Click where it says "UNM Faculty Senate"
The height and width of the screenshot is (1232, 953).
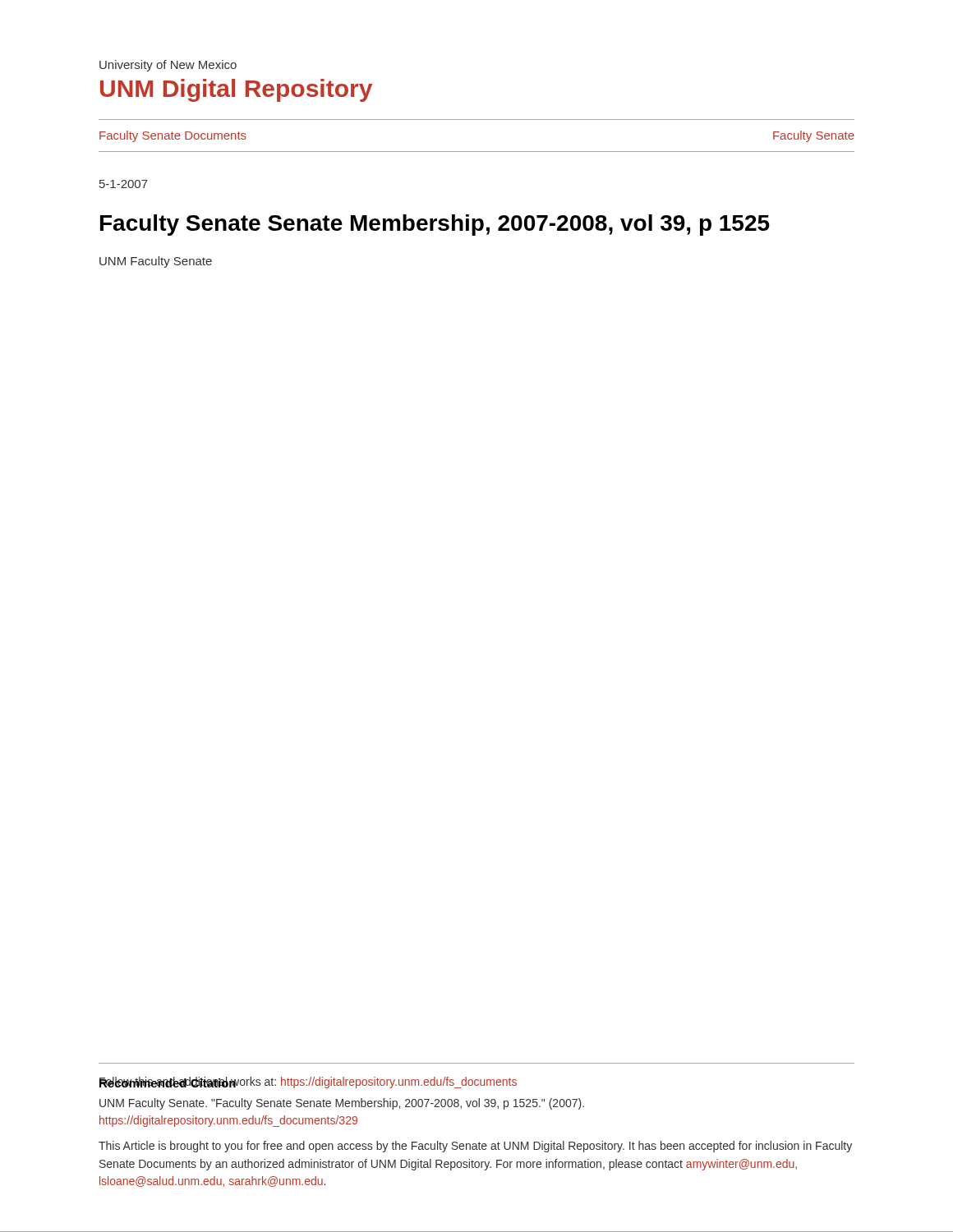155,261
